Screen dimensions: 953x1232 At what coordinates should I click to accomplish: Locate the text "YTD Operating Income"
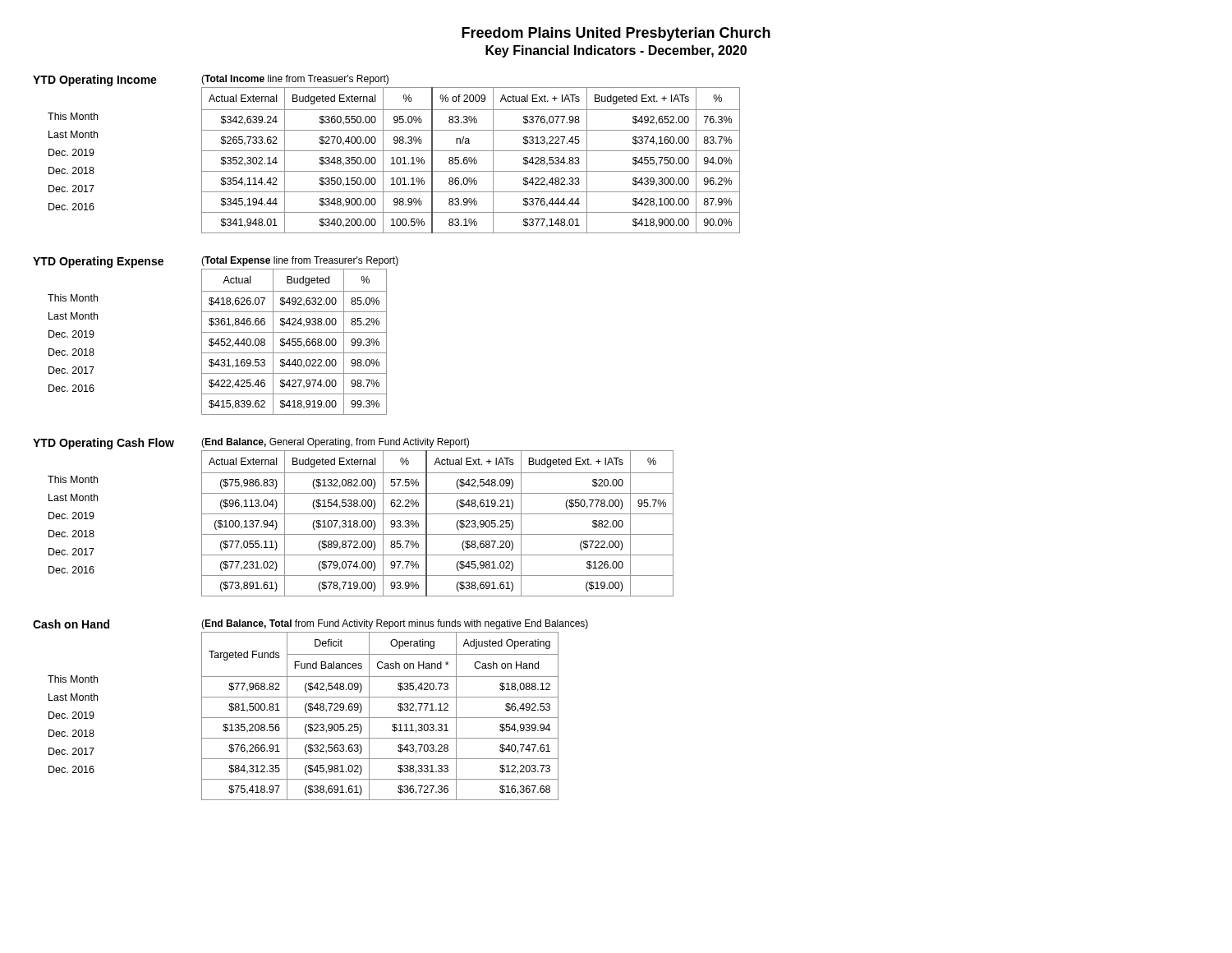(95, 80)
